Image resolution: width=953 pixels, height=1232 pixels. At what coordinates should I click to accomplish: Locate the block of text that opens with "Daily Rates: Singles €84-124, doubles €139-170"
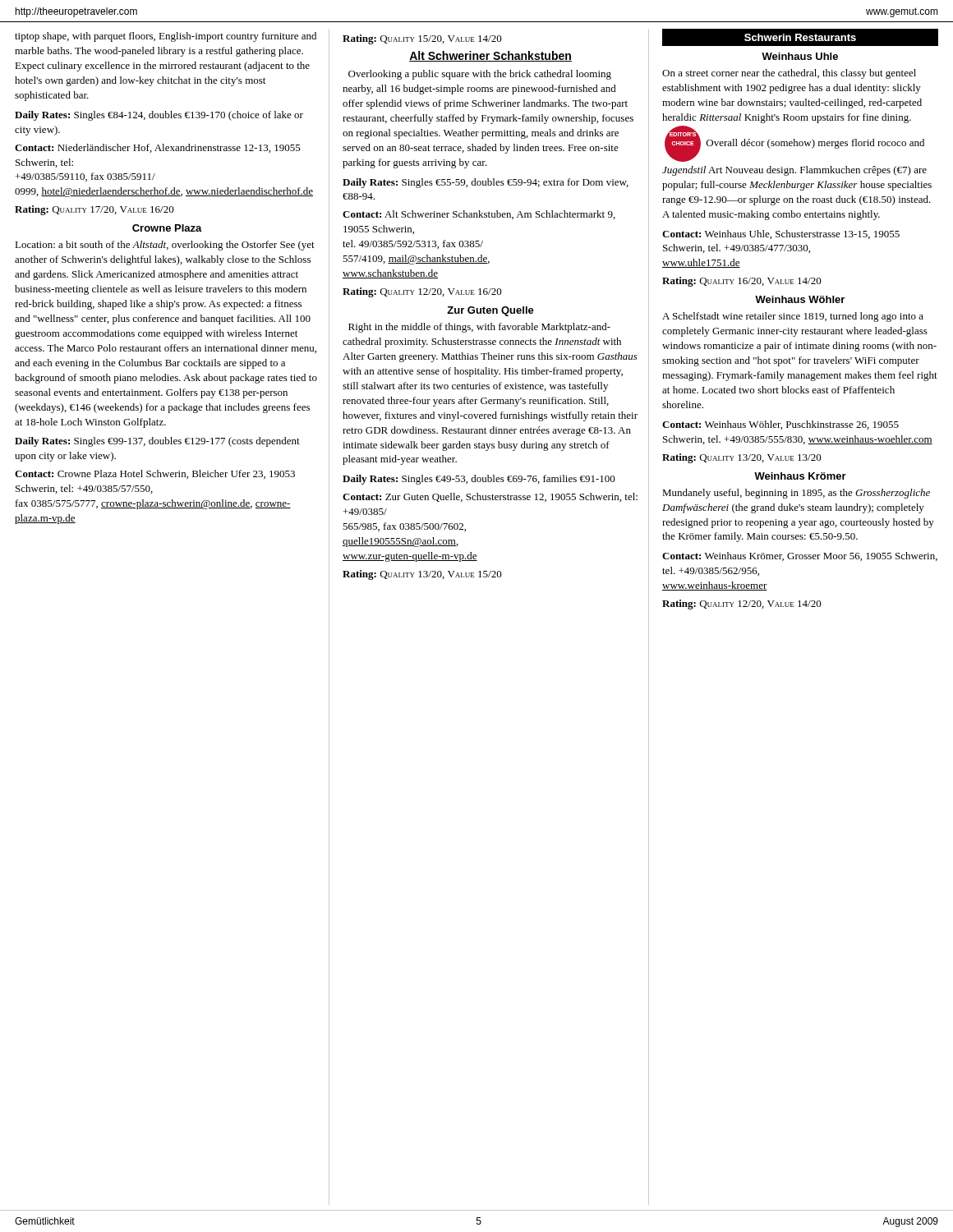point(167,162)
